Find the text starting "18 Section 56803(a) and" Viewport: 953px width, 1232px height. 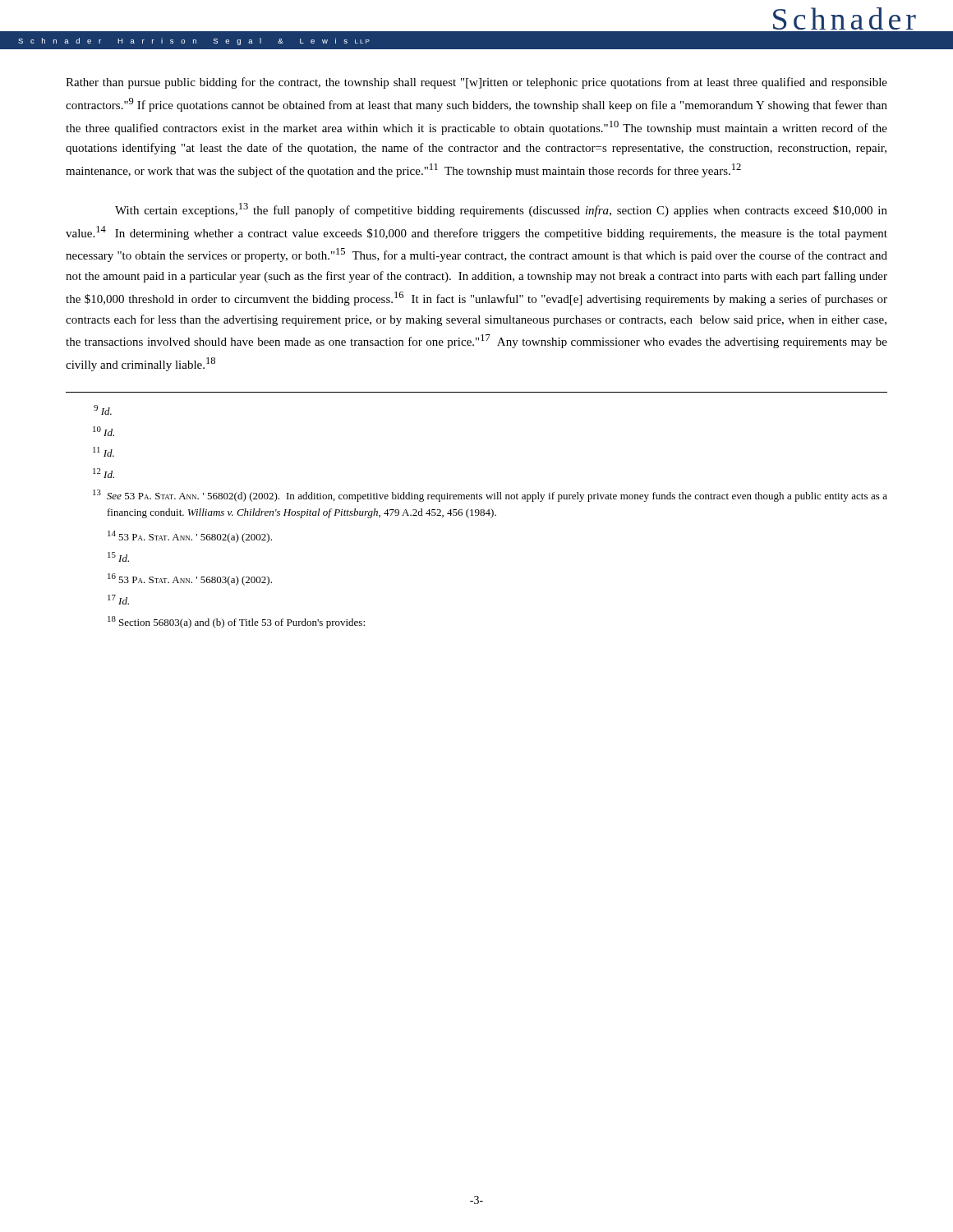tap(236, 621)
